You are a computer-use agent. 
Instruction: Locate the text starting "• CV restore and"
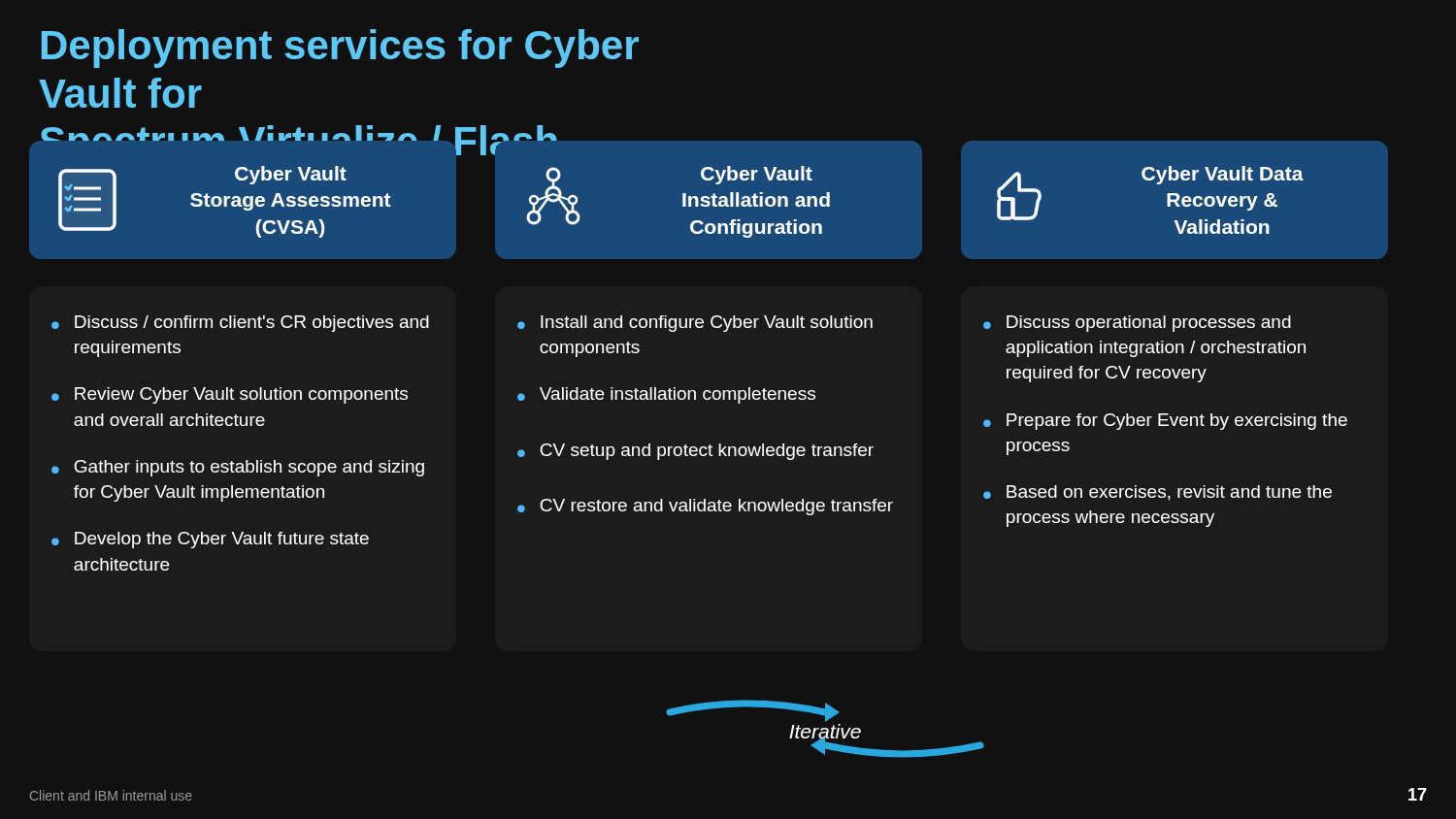pyautogui.click(x=705, y=510)
